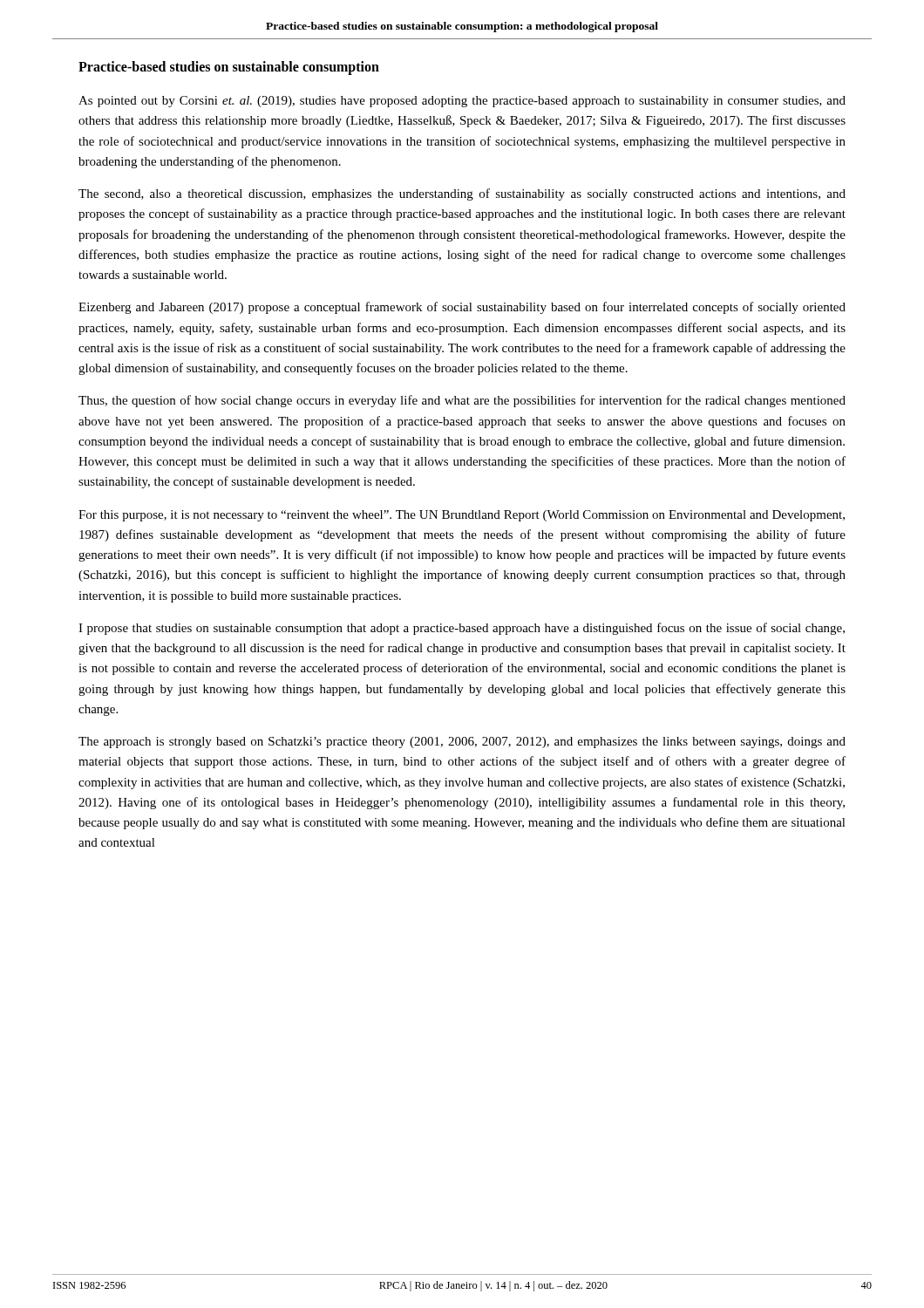Locate the region starting "As pointed out by"
Viewport: 924px width, 1308px height.
tap(462, 131)
